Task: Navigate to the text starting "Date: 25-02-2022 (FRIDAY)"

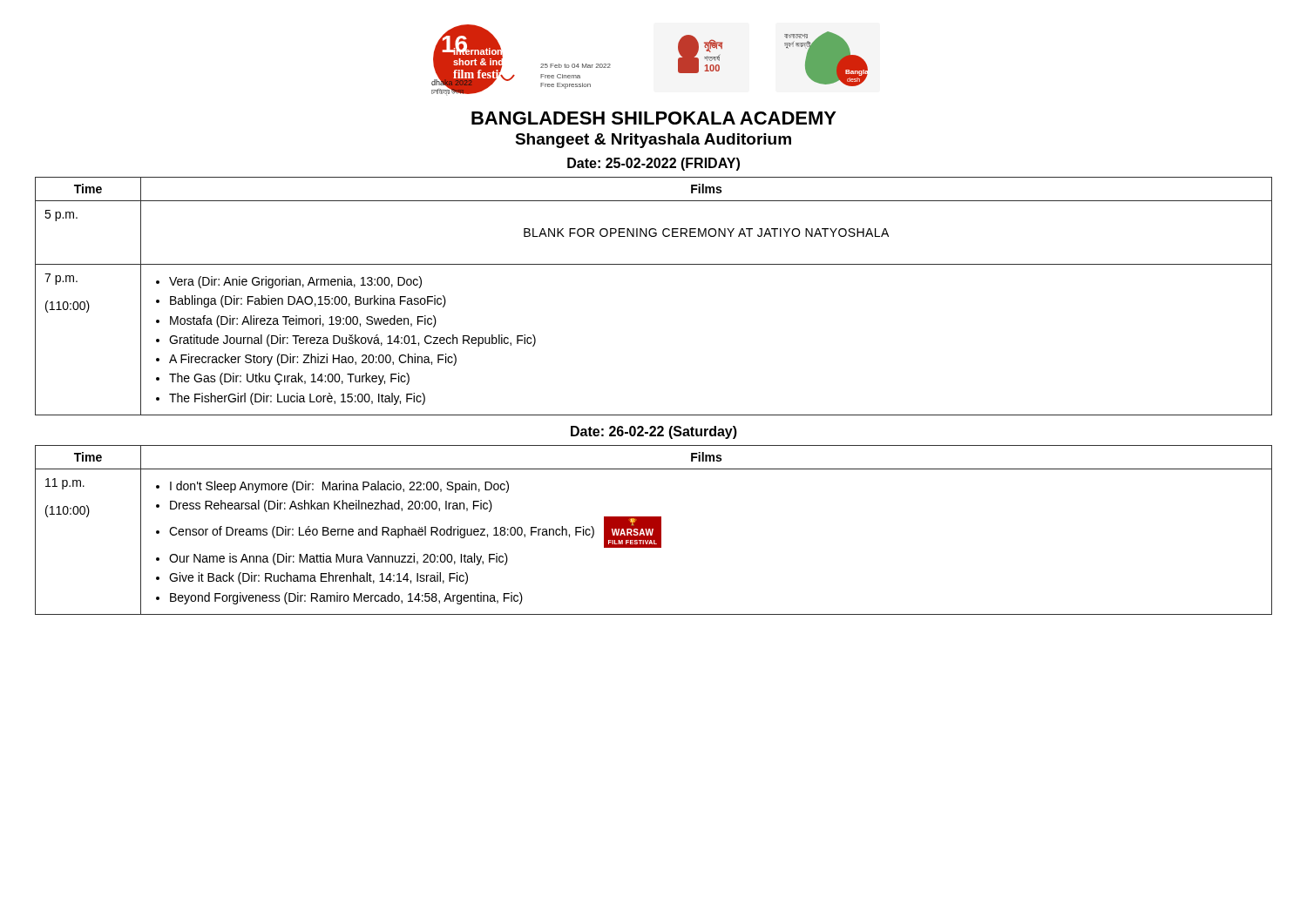Action: 654,163
